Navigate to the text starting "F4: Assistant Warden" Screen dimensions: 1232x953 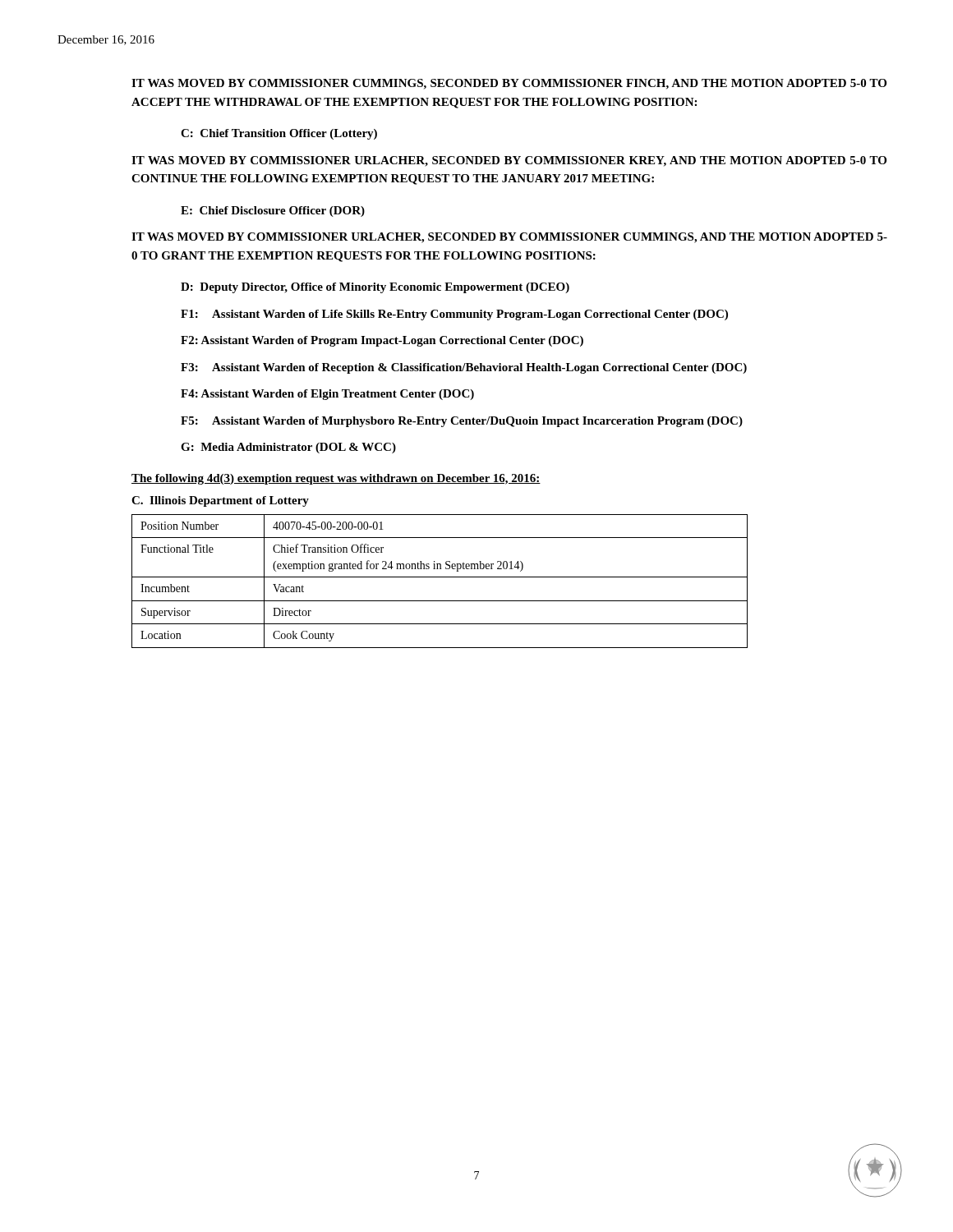pyautogui.click(x=328, y=393)
